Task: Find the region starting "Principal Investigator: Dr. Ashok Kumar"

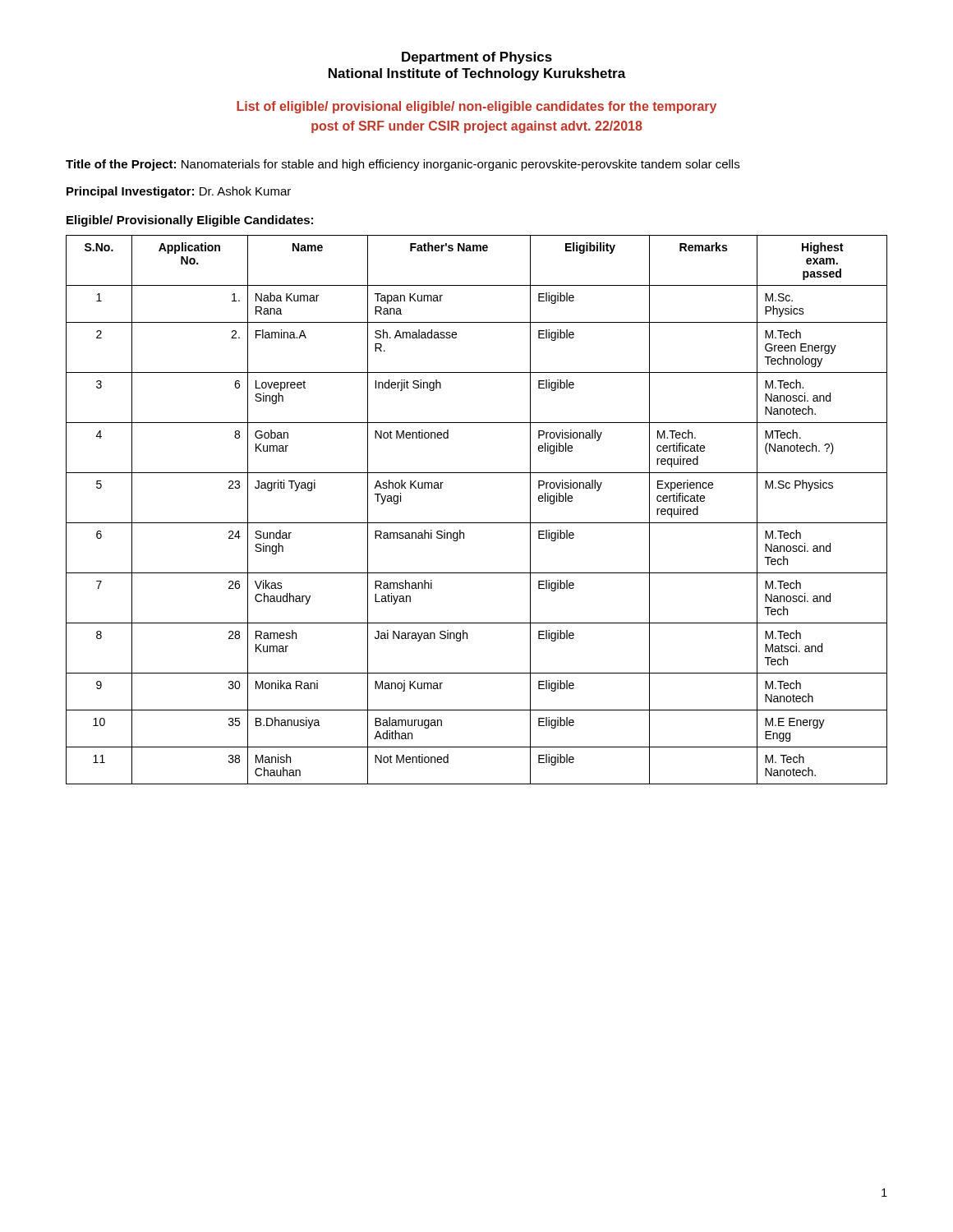Action: pos(178,191)
